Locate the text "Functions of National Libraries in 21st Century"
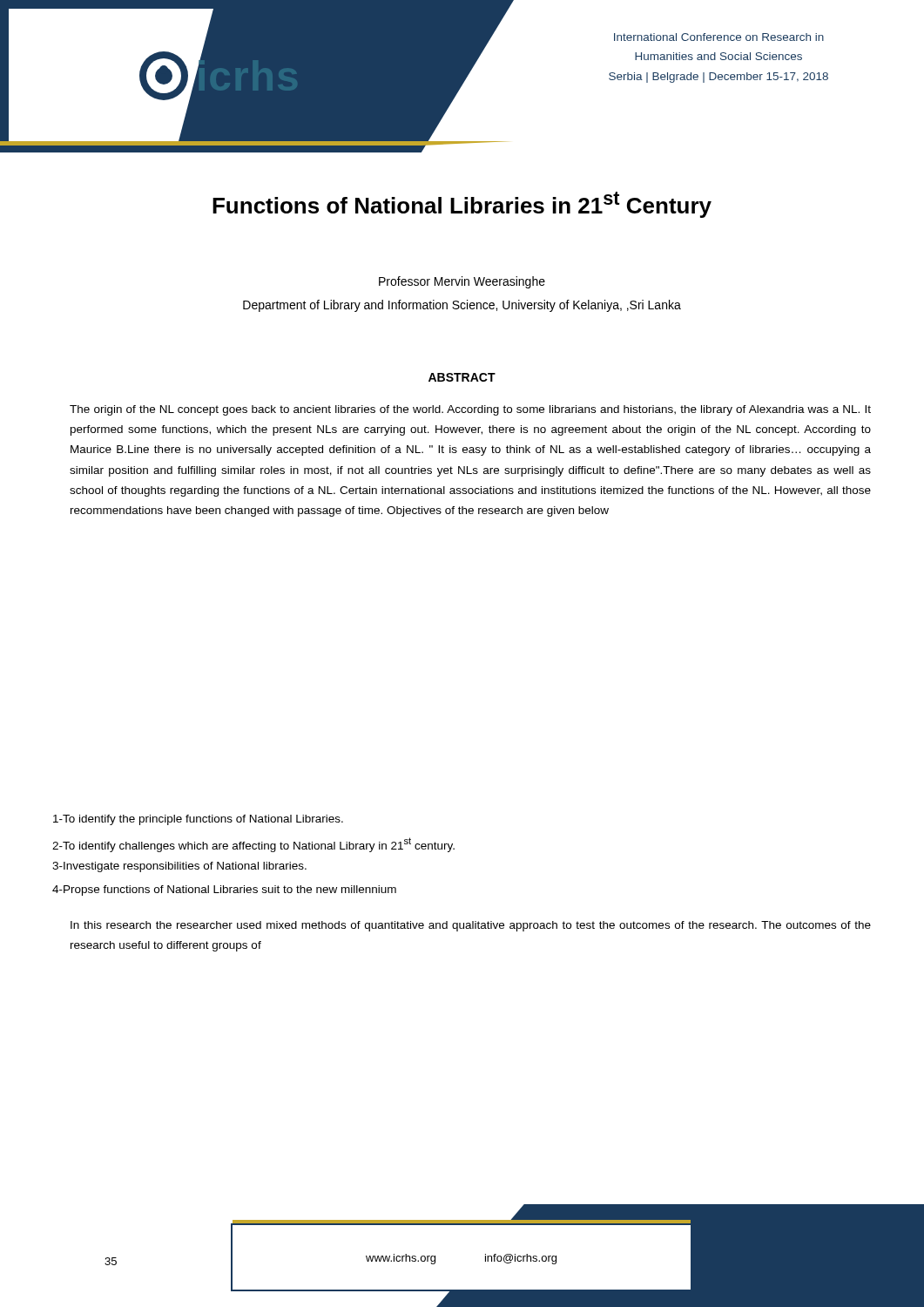924x1307 pixels. coord(462,203)
